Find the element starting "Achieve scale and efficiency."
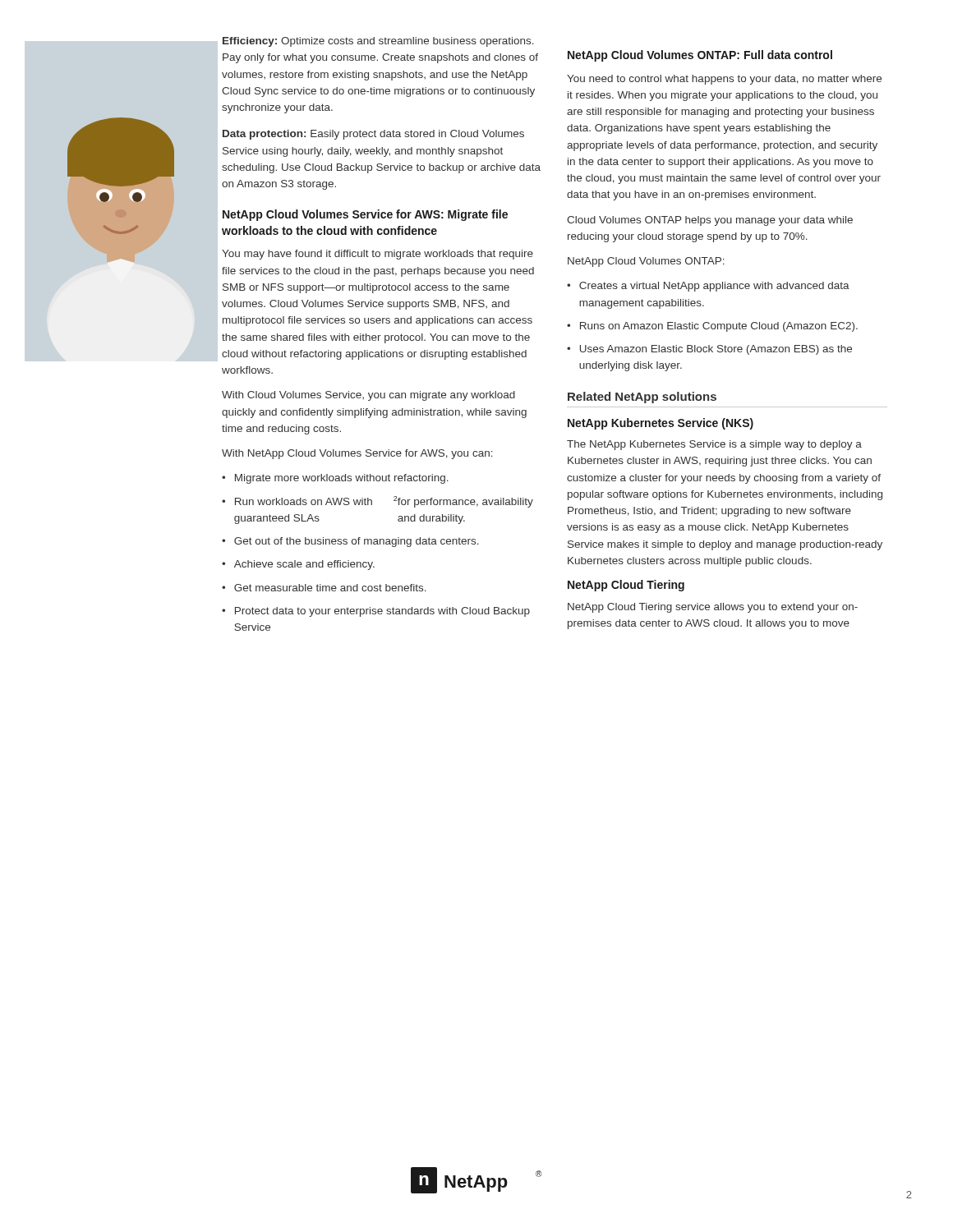The height and width of the screenshot is (1232, 953). pyautogui.click(x=305, y=564)
